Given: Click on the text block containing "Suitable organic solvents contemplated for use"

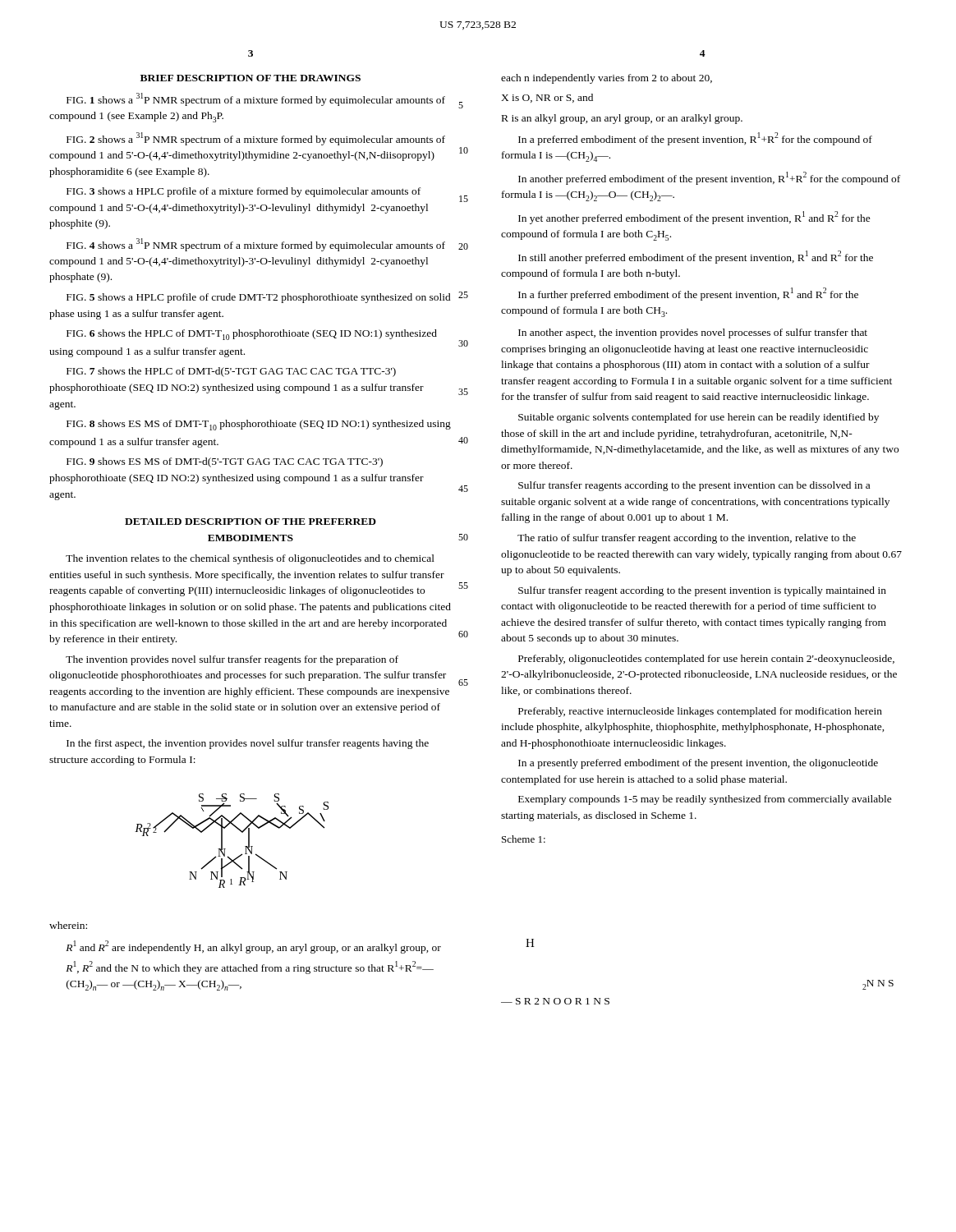Looking at the screenshot, I should [700, 441].
